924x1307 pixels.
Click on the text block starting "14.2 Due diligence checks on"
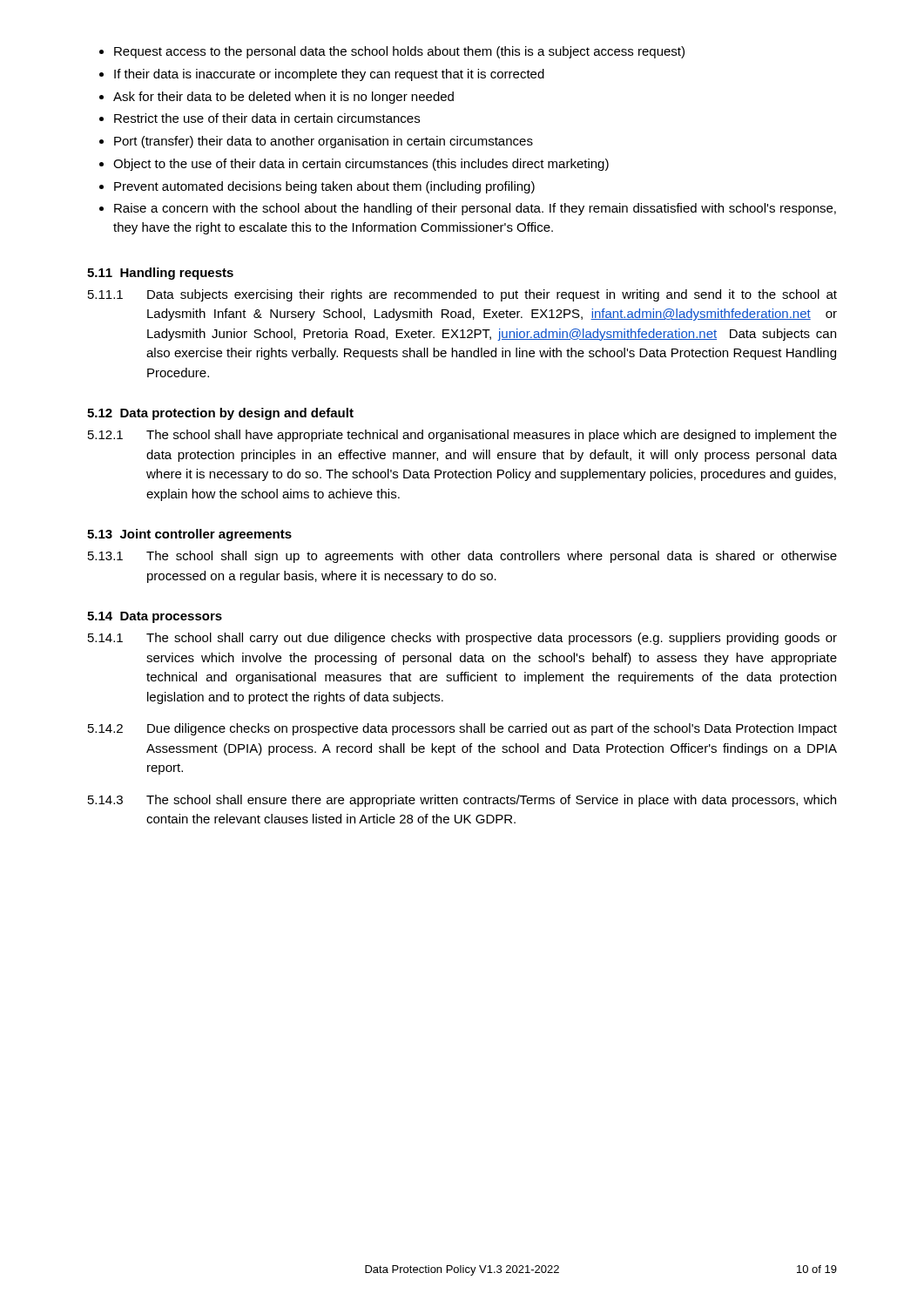pyautogui.click(x=462, y=749)
